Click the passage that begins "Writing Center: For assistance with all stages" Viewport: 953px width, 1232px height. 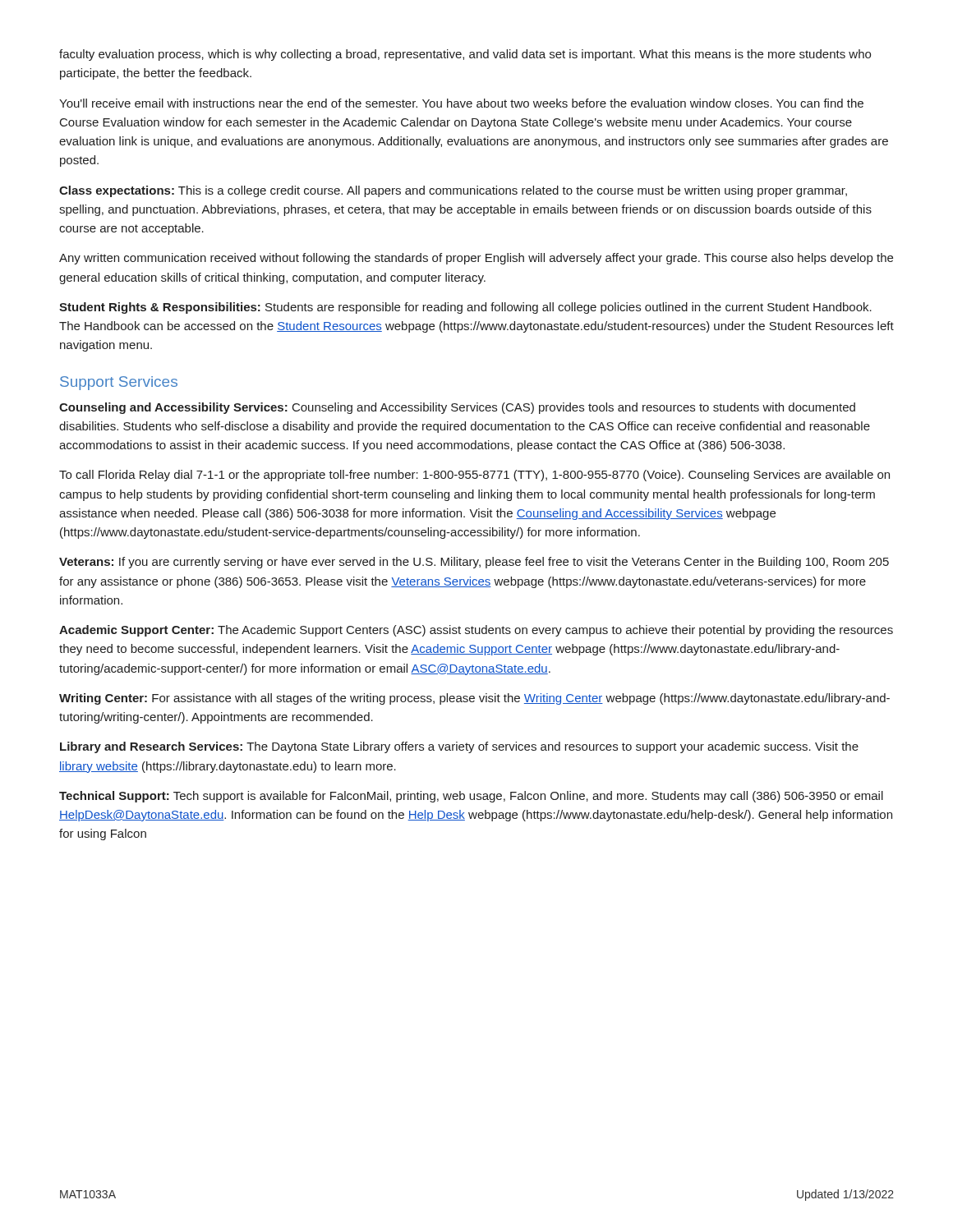(475, 707)
